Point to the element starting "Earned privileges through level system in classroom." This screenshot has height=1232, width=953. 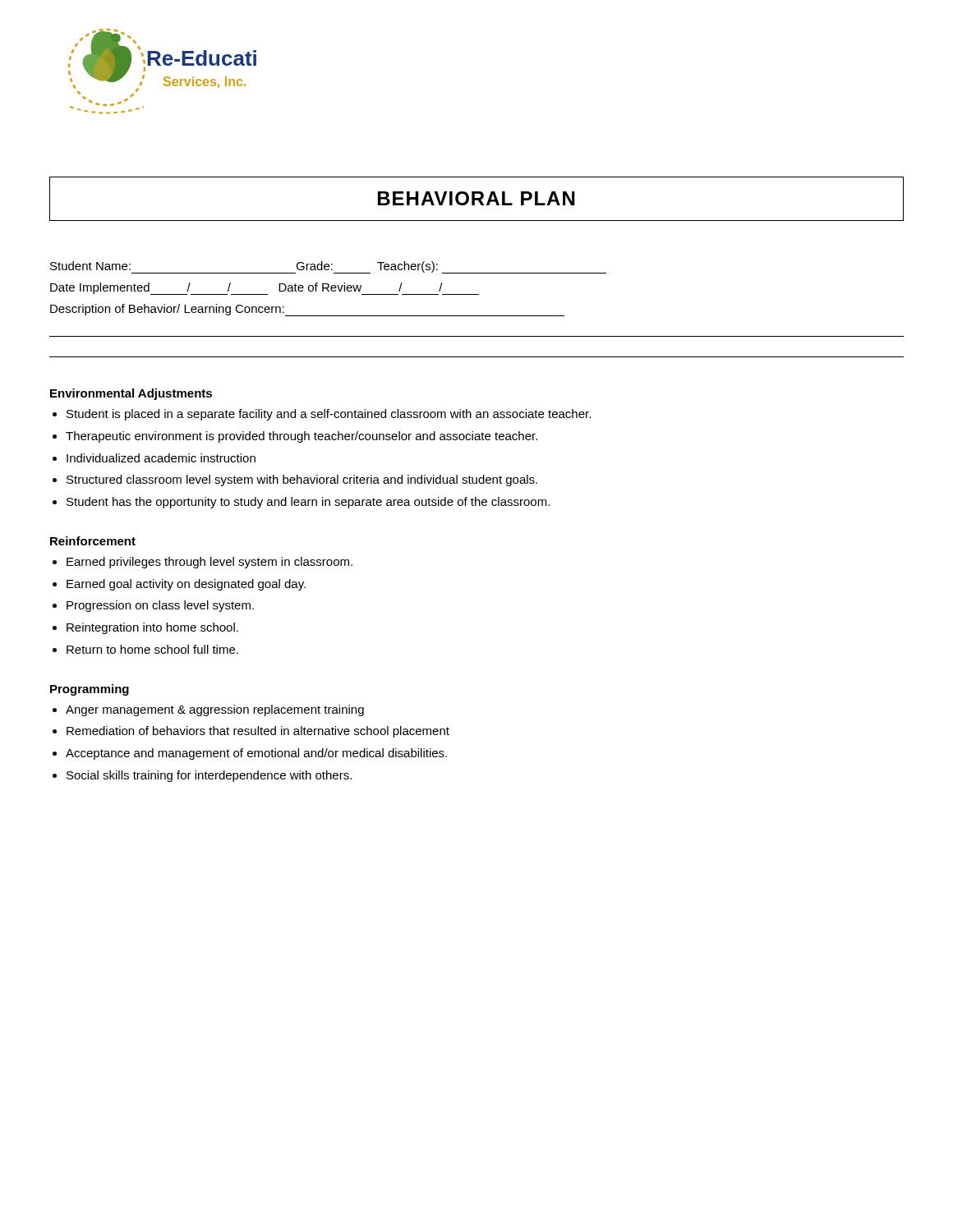click(x=210, y=561)
